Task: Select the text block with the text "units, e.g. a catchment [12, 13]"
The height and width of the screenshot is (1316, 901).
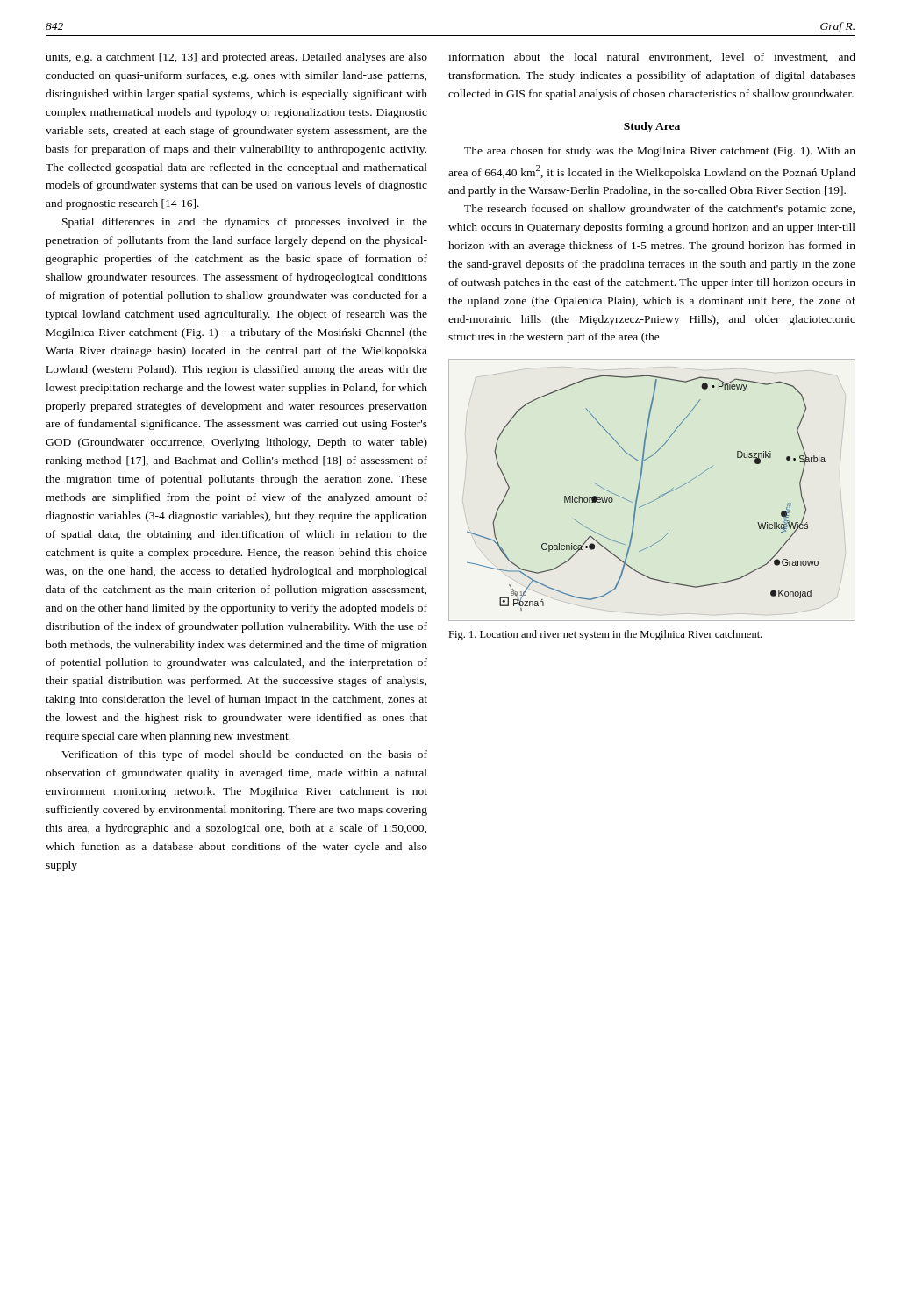Action: (236, 131)
